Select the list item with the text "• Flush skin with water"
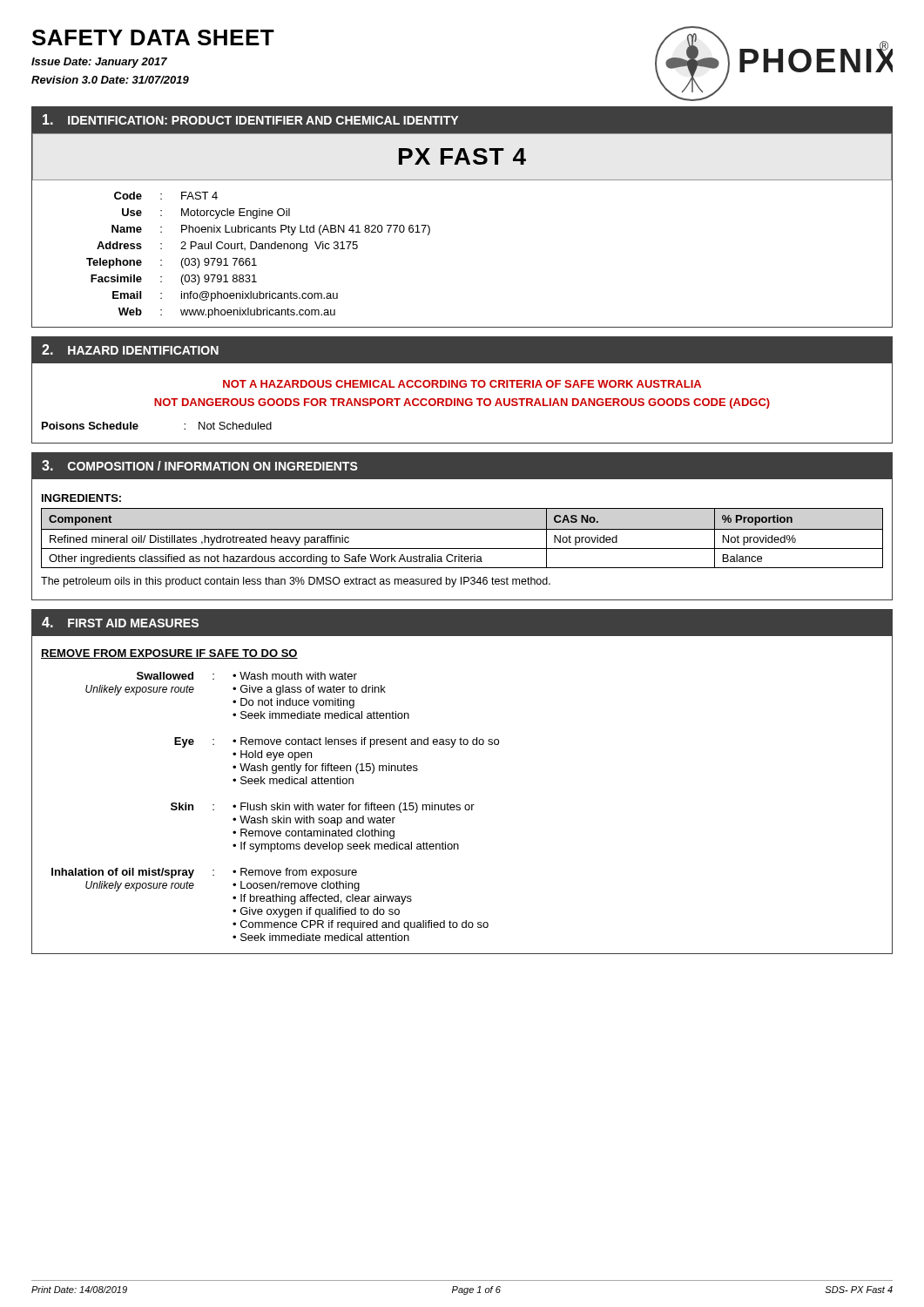The image size is (924, 1307). tap(353, 806)
